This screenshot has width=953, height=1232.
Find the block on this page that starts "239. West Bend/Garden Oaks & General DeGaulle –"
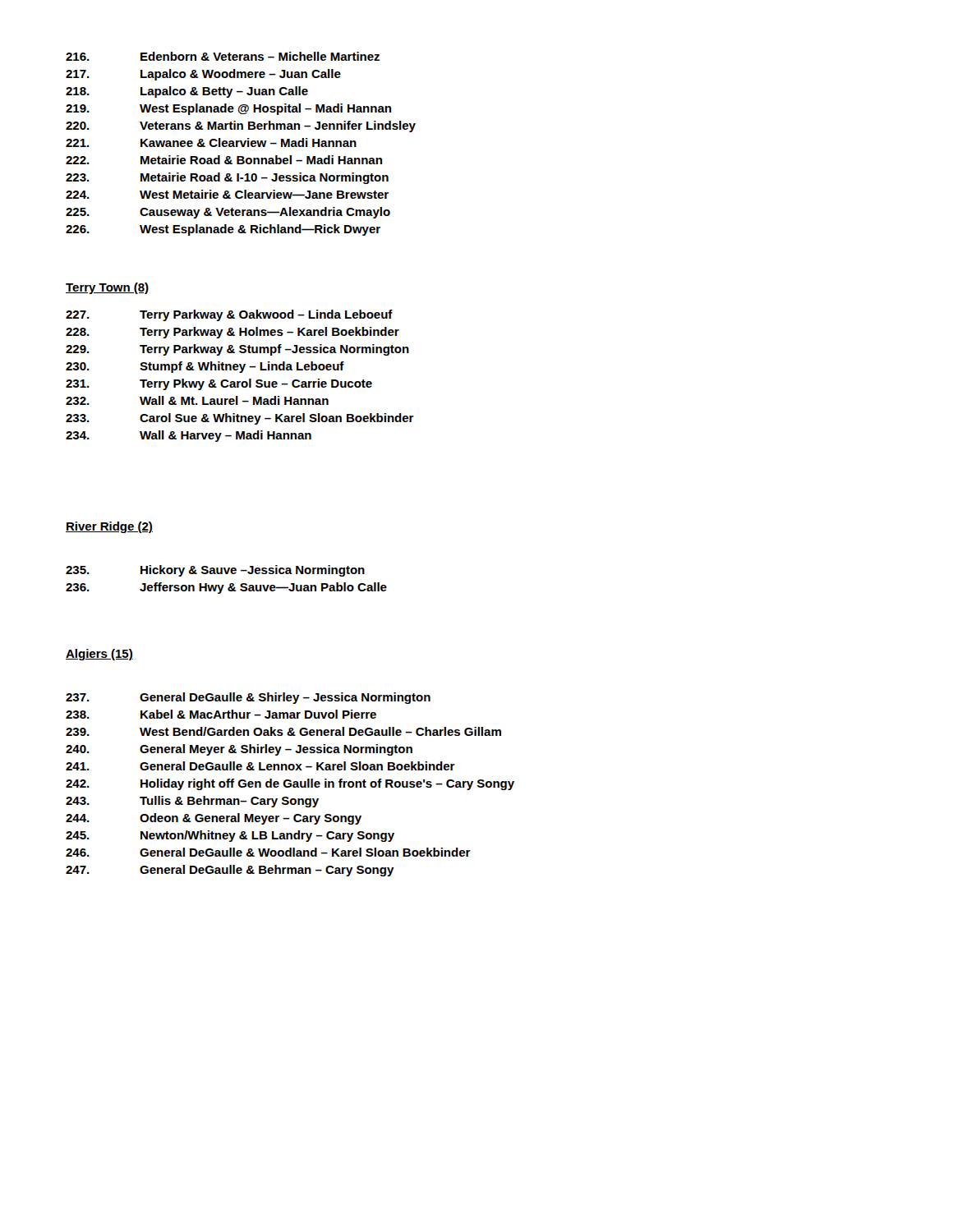(284, 731)
